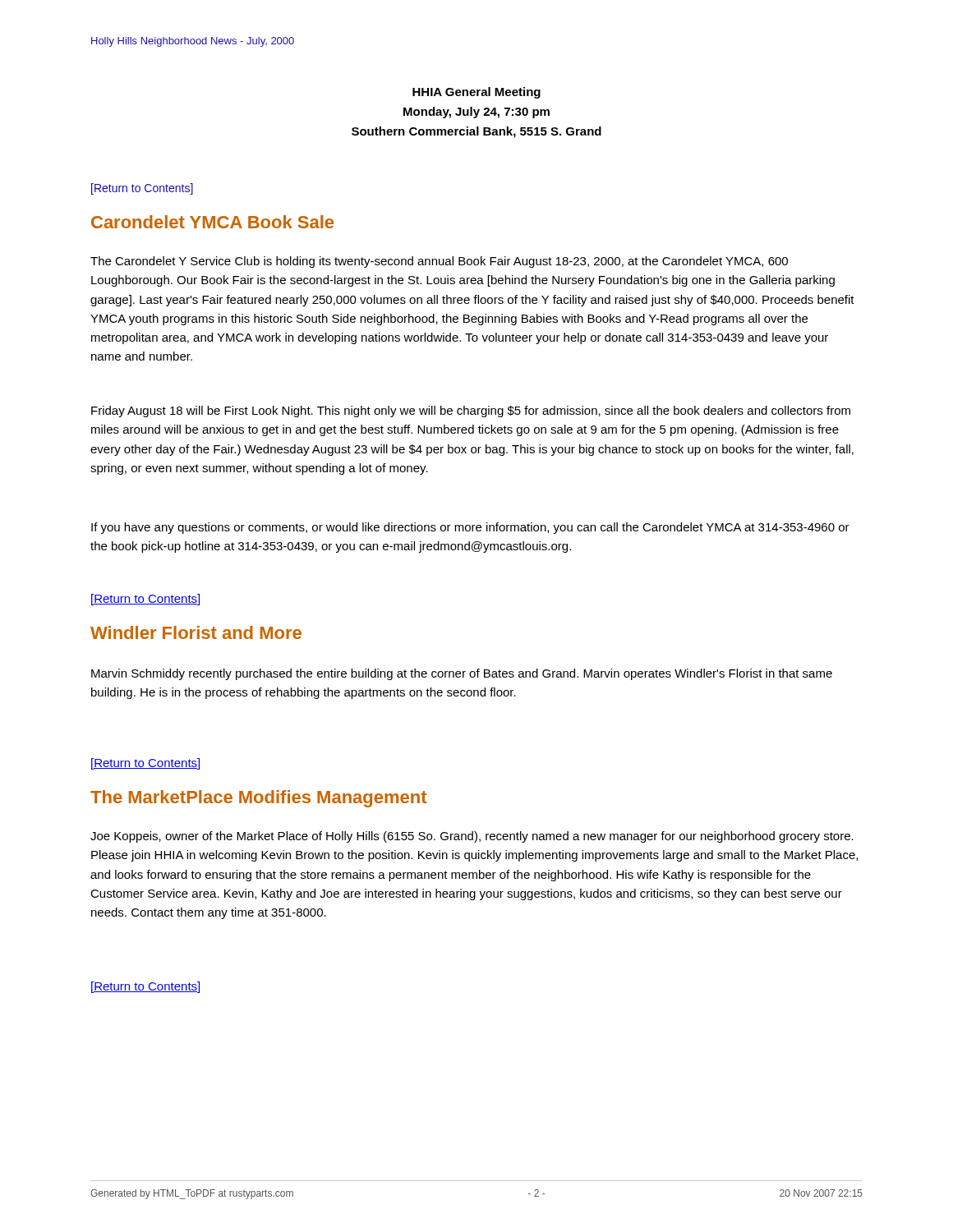Point to the block beginning "If you have any questions or"

pyautogui.click(x=476, y=537)
